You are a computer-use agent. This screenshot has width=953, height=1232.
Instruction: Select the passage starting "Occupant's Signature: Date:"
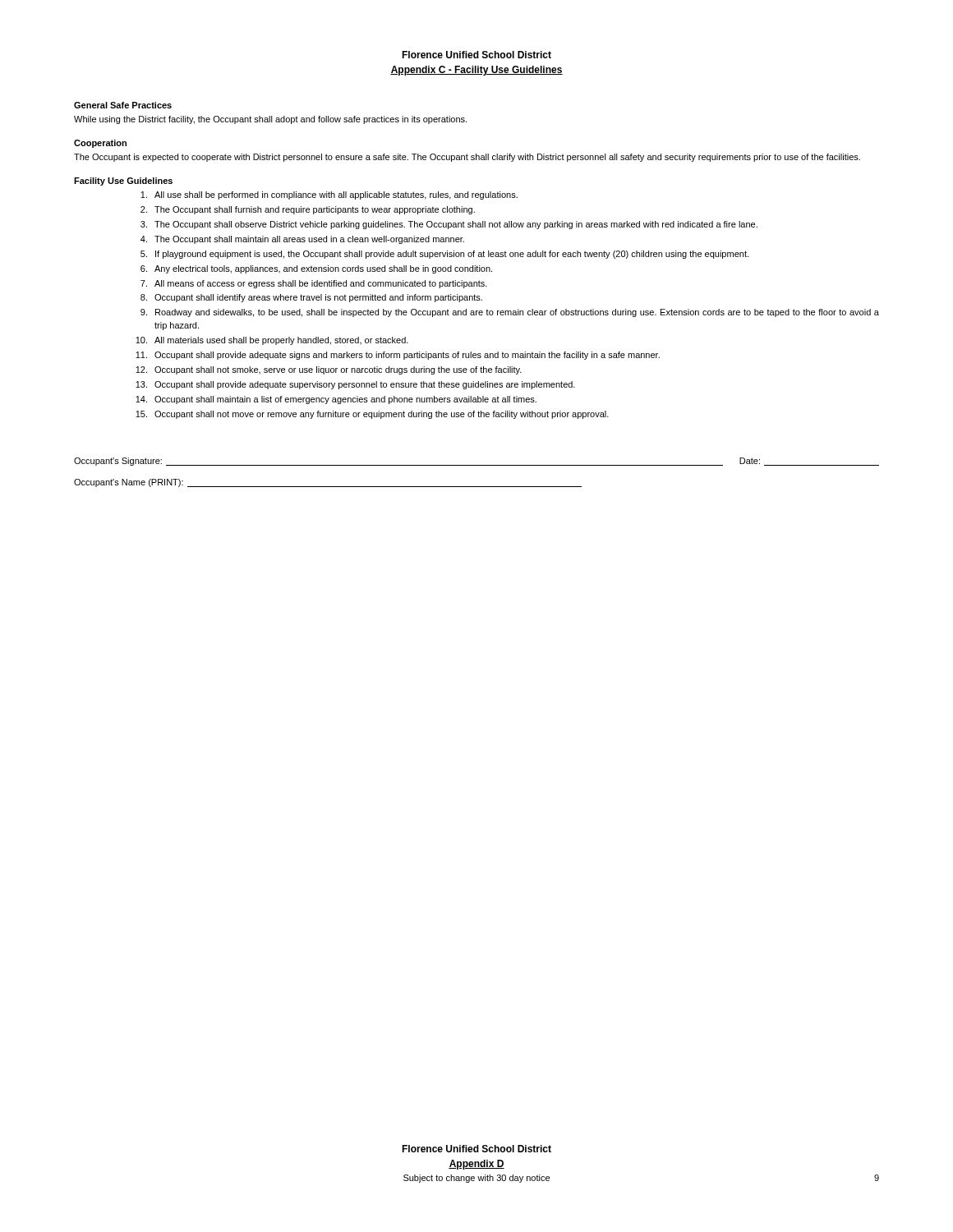[x=476, y=461]
